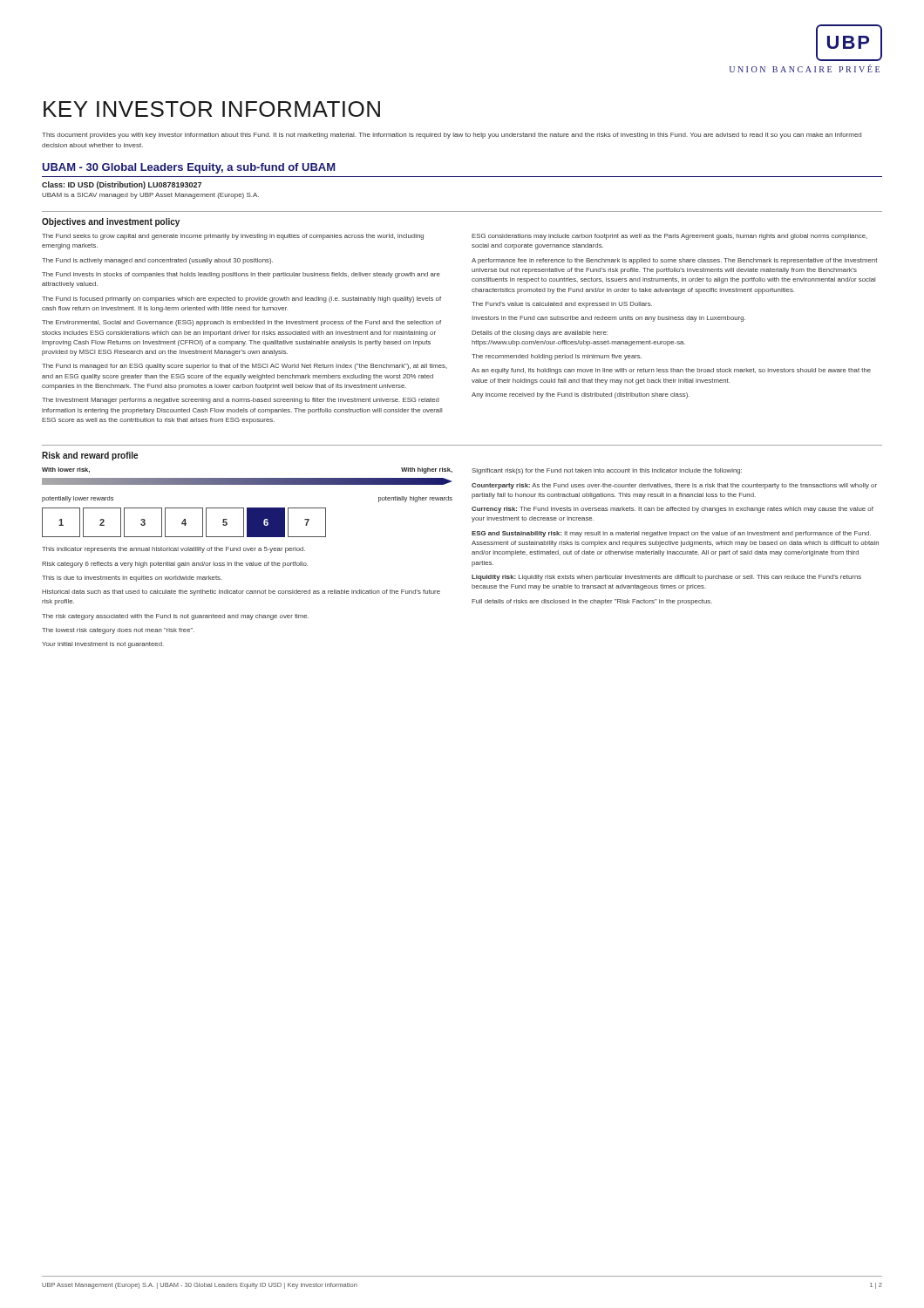Find the text starting "Risk category 6 reflects a very high"
Viewport: 924px width, 1308px height.
[x=247, y=563]
